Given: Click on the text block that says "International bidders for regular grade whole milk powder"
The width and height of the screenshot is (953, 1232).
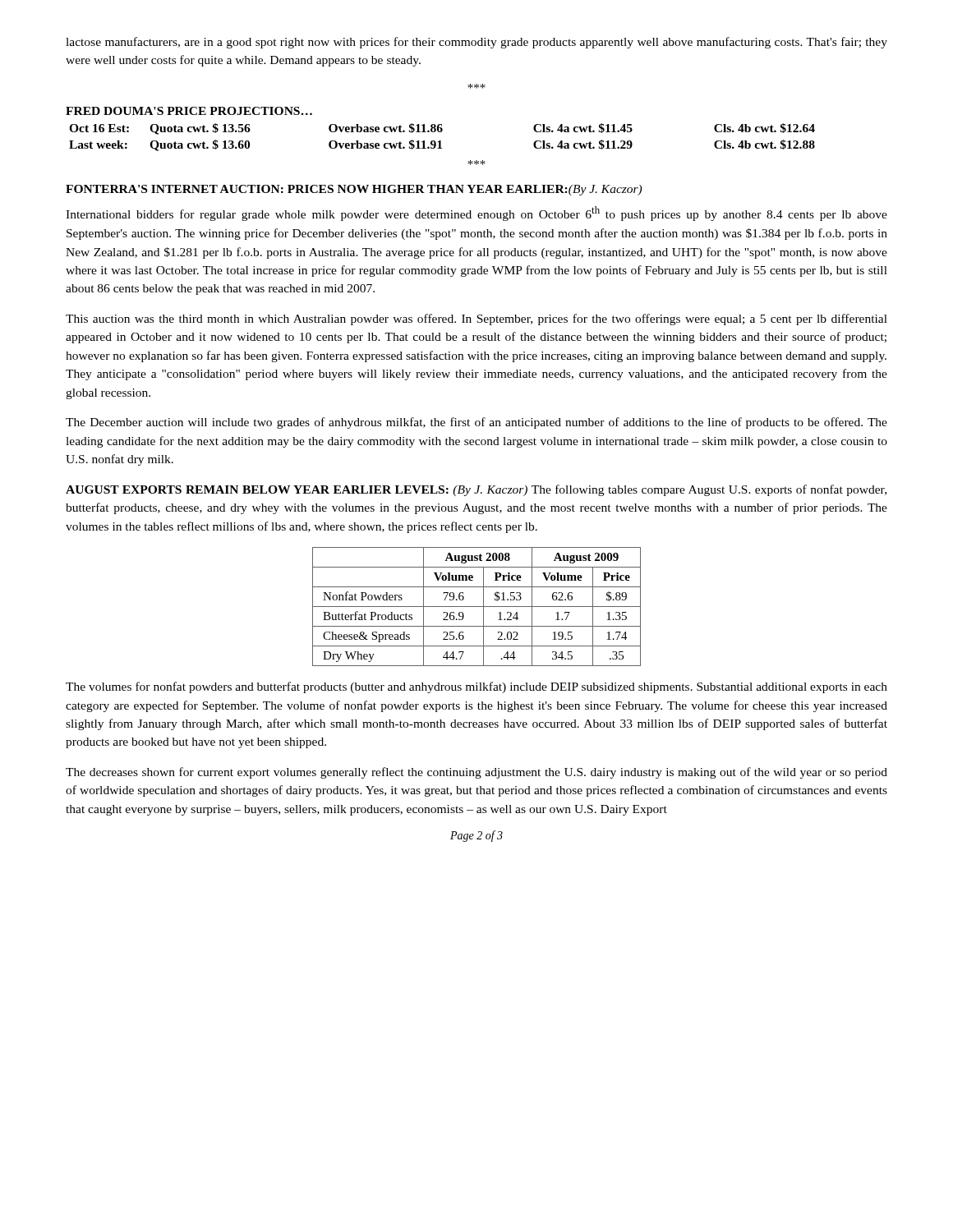Looking at the screenshot, I should tap(476, 251).
